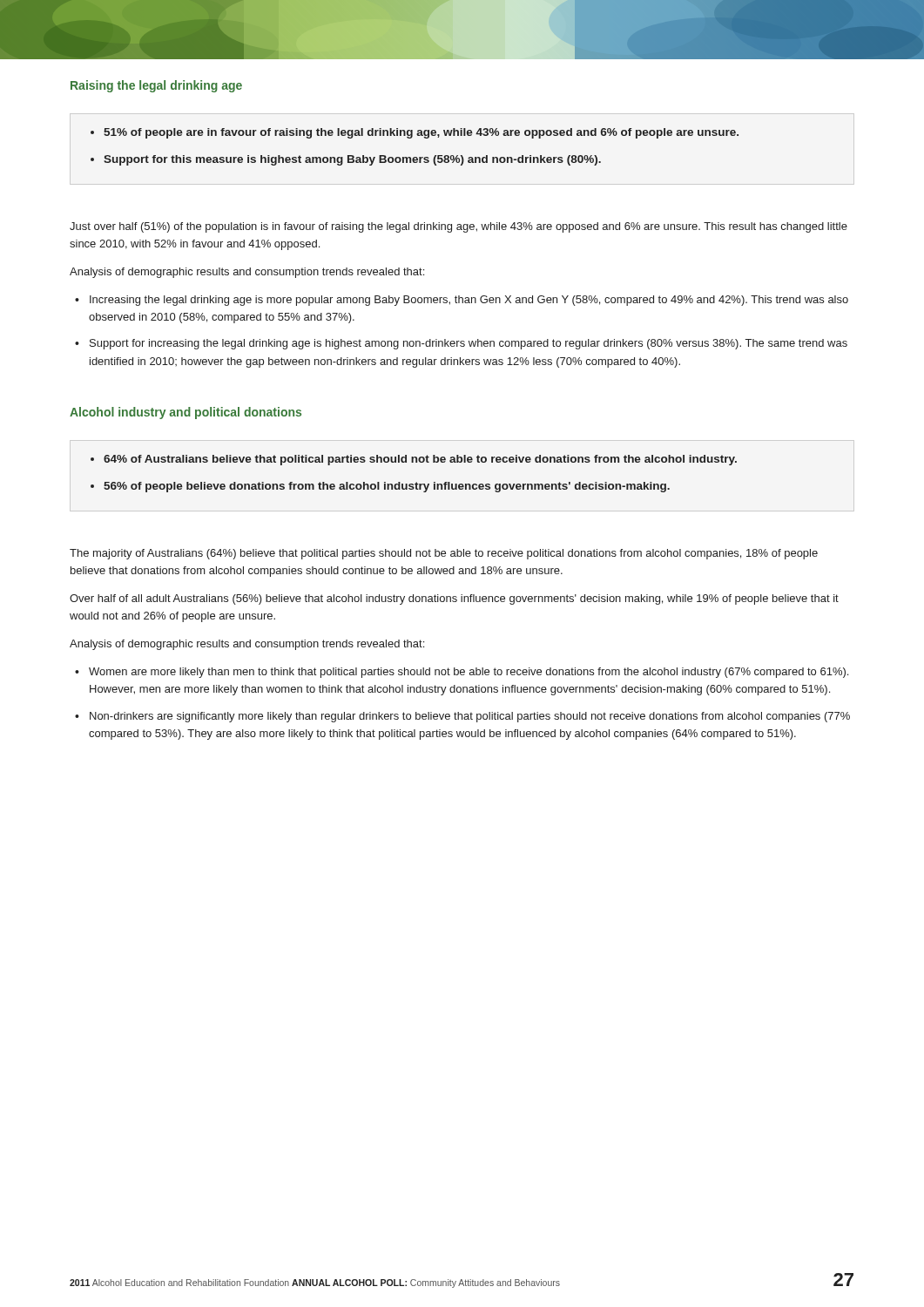Find the section header containing "Raising the legal drinking age"

(156, 85)
